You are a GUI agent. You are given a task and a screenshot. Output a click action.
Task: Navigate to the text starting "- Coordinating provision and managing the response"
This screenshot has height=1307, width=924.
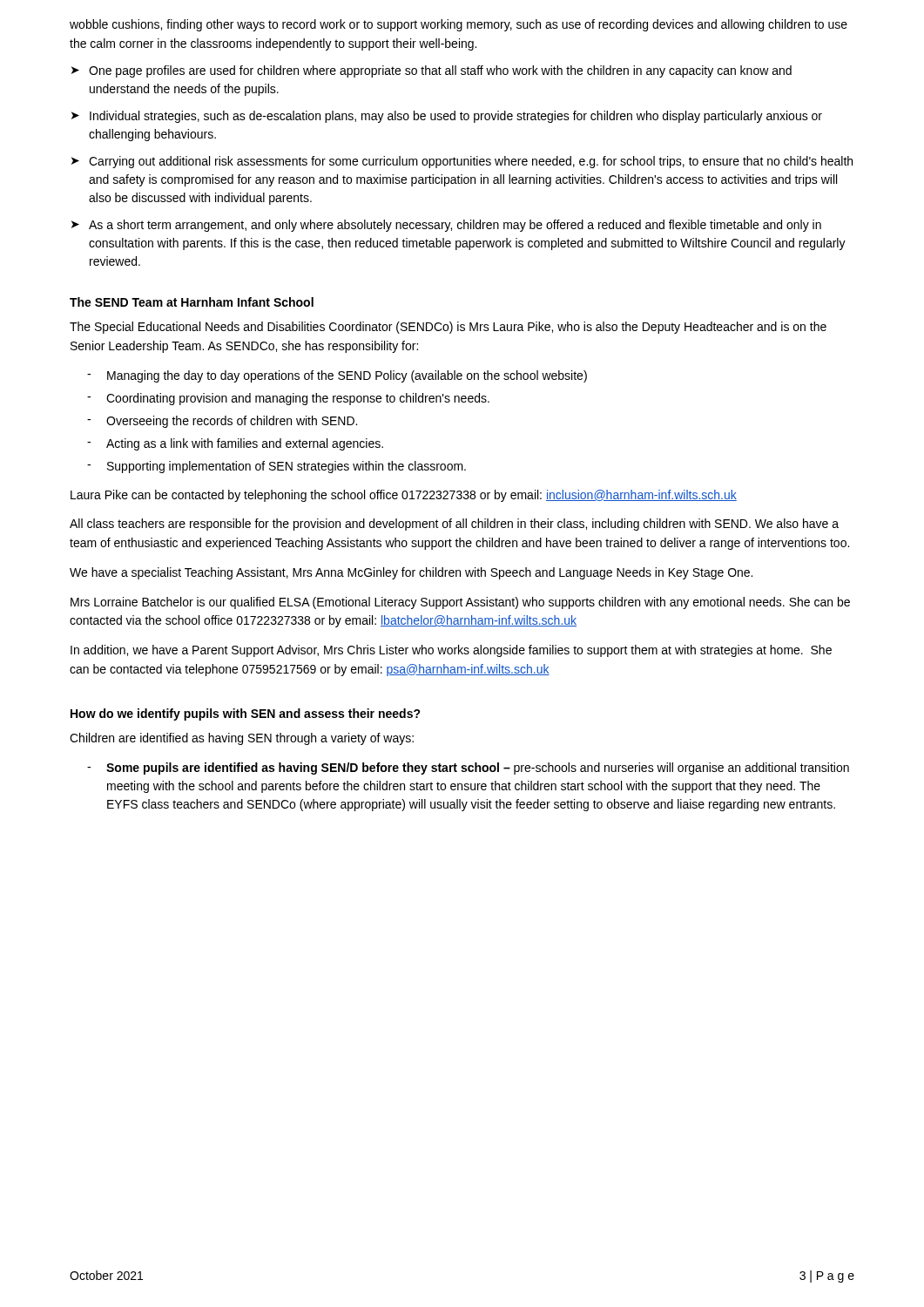(x=471, y=398)
